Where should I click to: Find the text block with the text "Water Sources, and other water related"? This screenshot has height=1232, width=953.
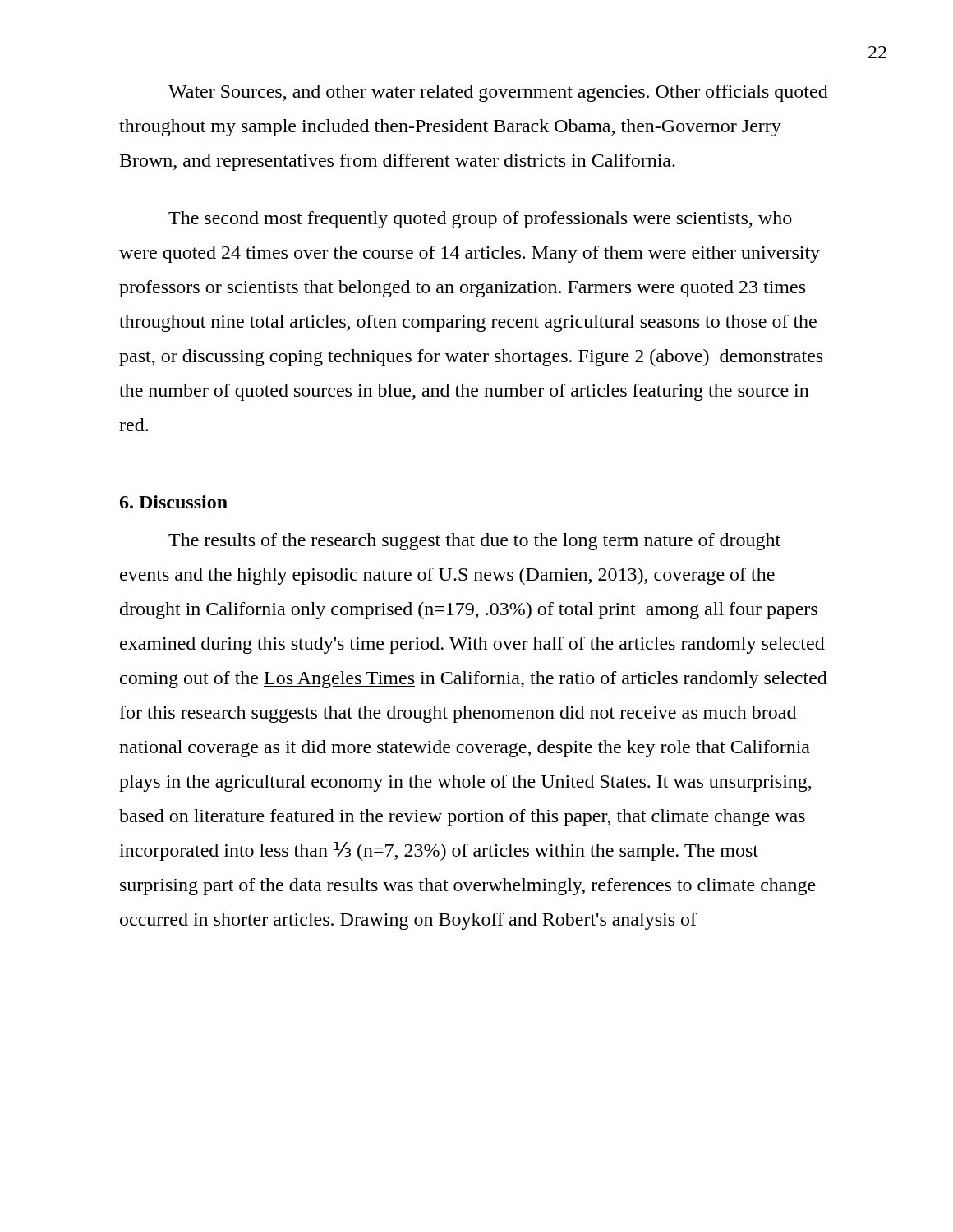[473, 126]
